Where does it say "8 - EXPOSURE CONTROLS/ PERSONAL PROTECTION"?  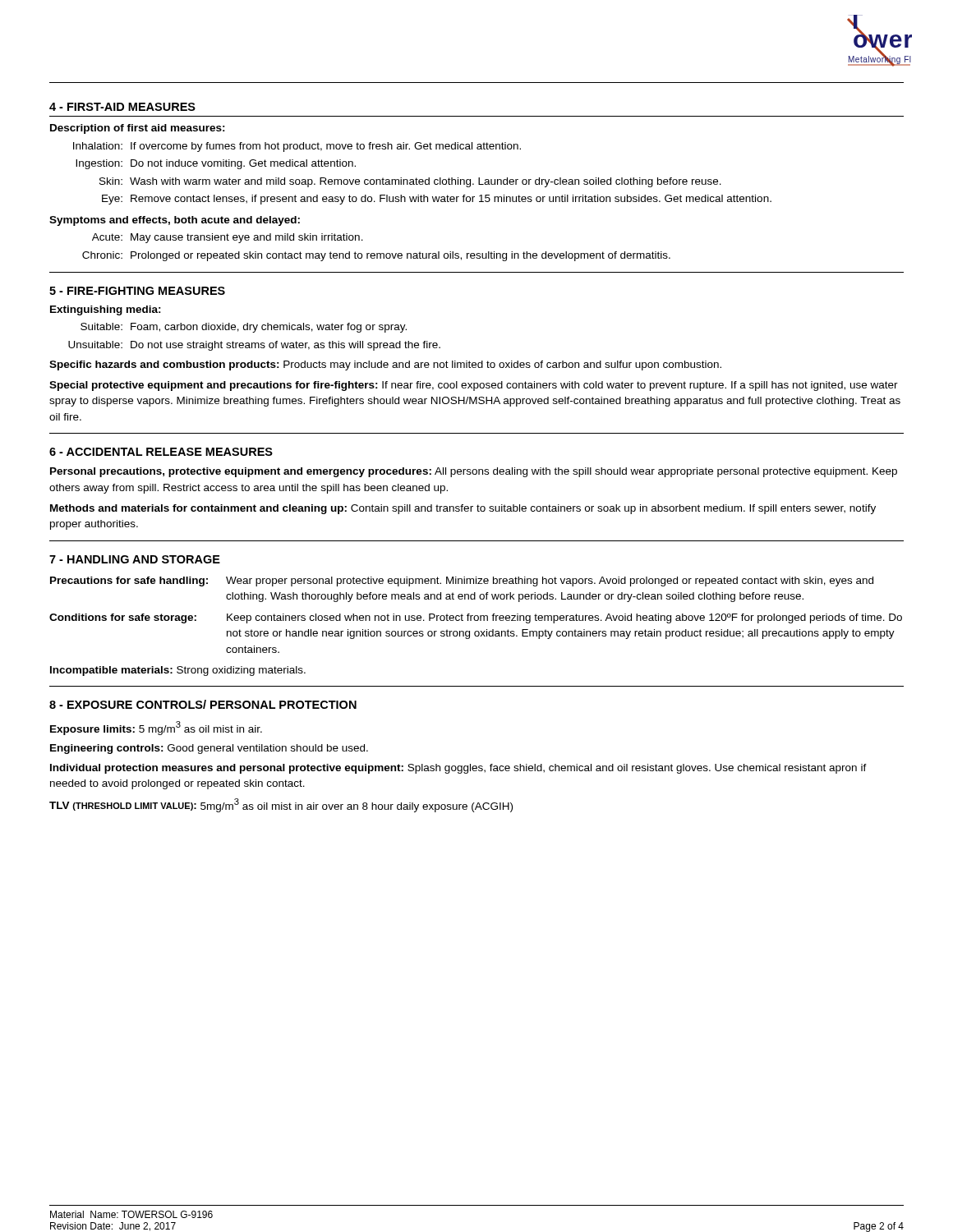(x=203, y=705)
